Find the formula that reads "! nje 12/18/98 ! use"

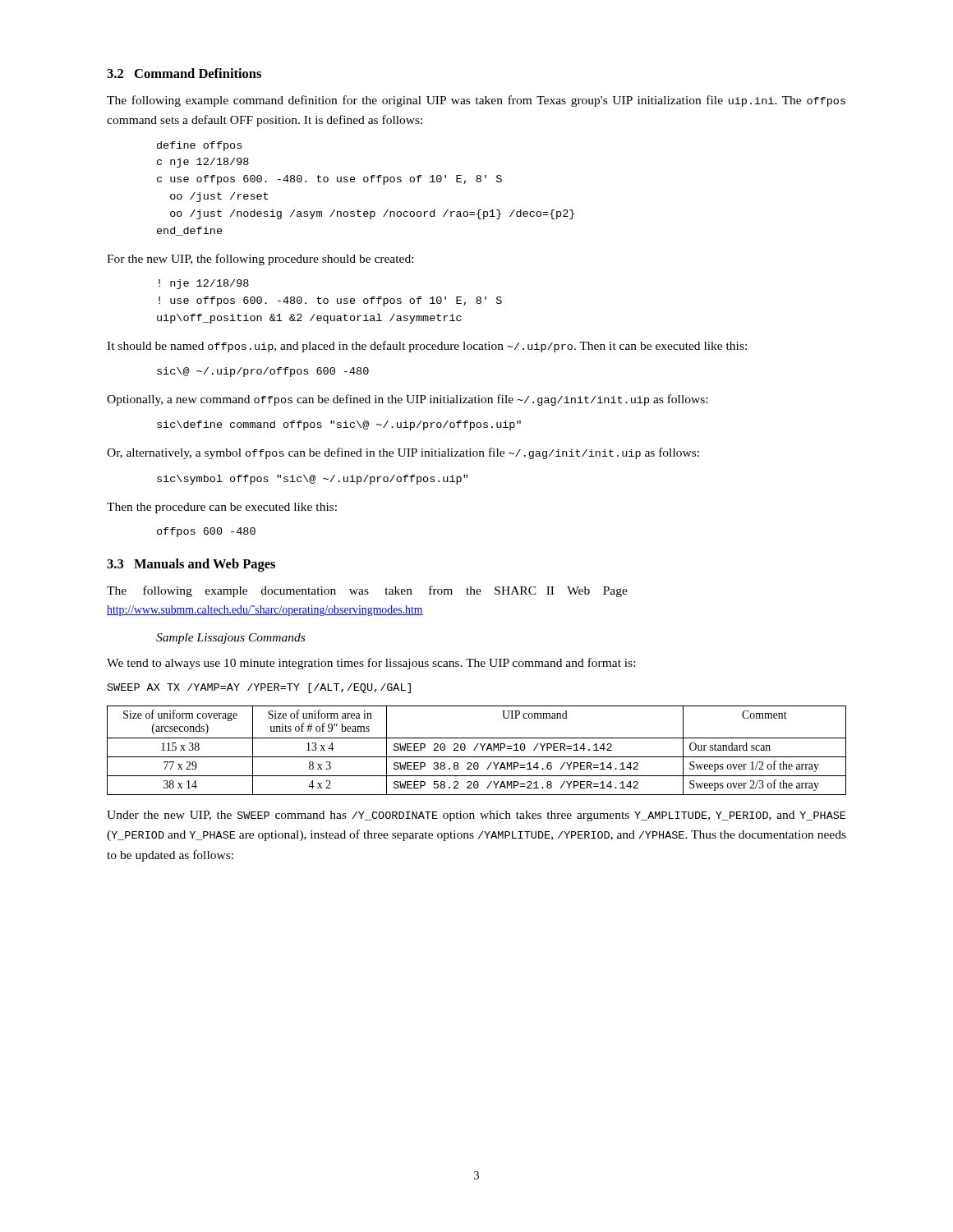(x=501, y=302)
